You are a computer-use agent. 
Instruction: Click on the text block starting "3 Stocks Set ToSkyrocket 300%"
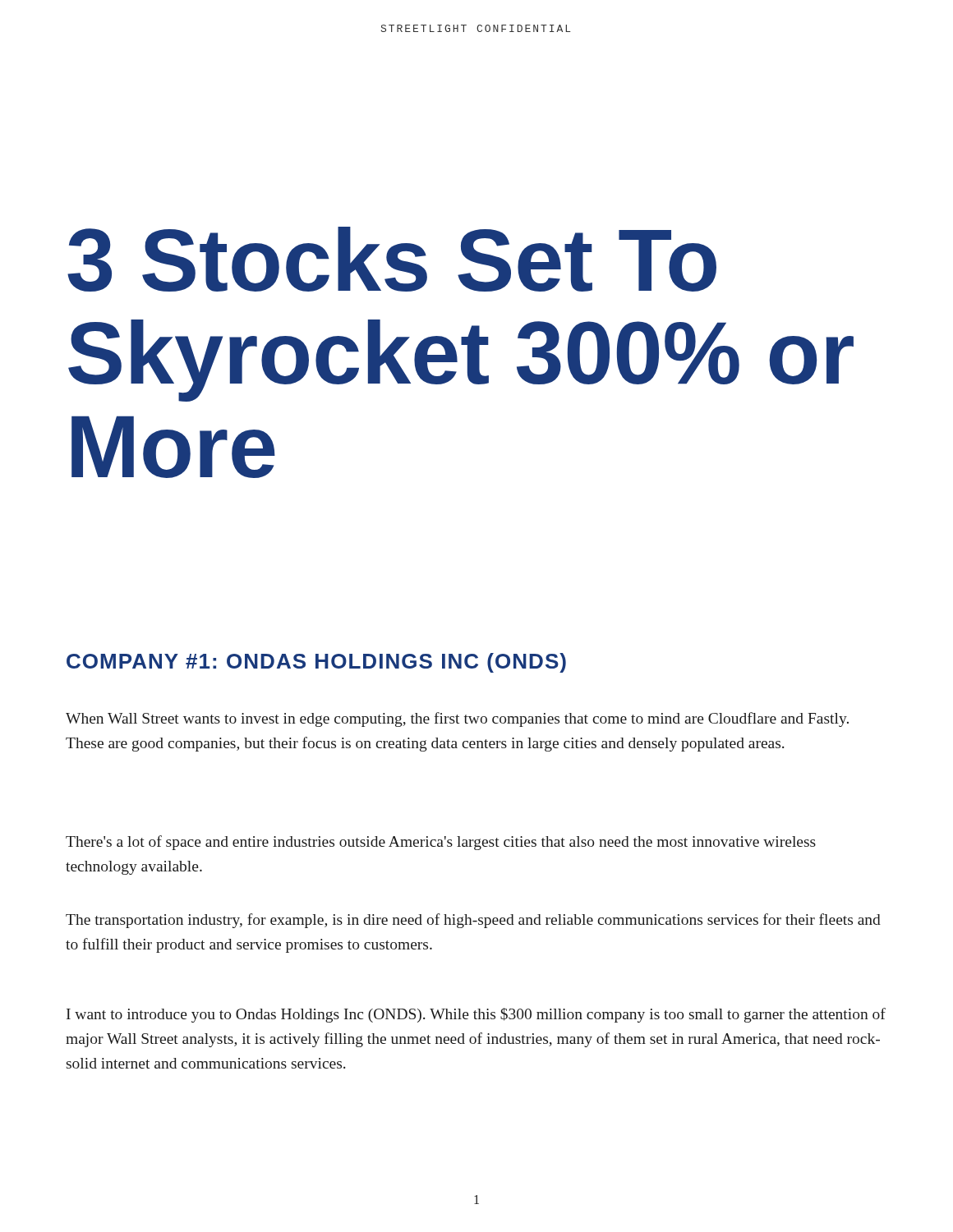pos(476,353)
